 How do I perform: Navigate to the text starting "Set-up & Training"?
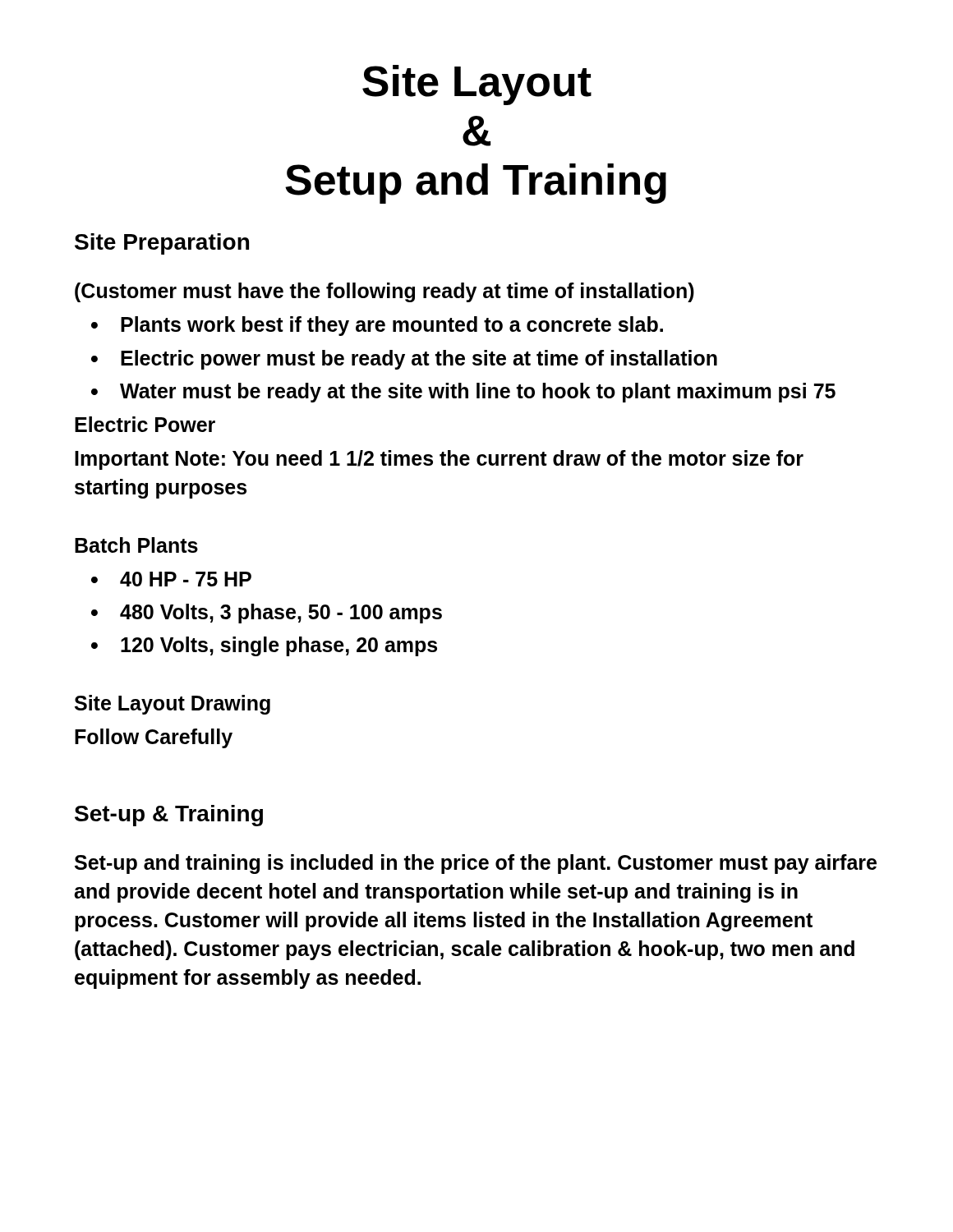169,813
